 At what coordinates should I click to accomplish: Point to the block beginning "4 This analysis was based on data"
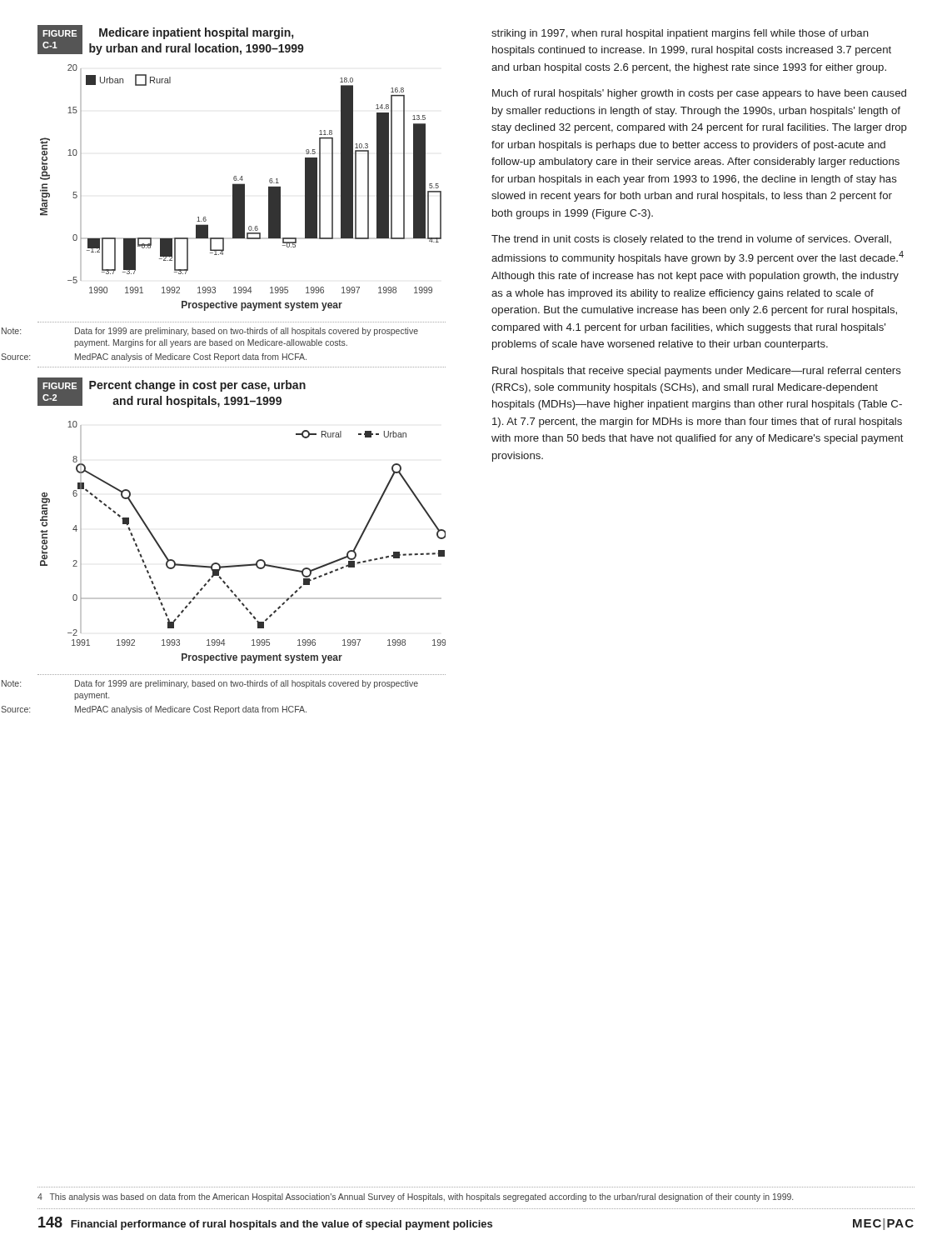pyautogui.click(x=416, y=1197)
